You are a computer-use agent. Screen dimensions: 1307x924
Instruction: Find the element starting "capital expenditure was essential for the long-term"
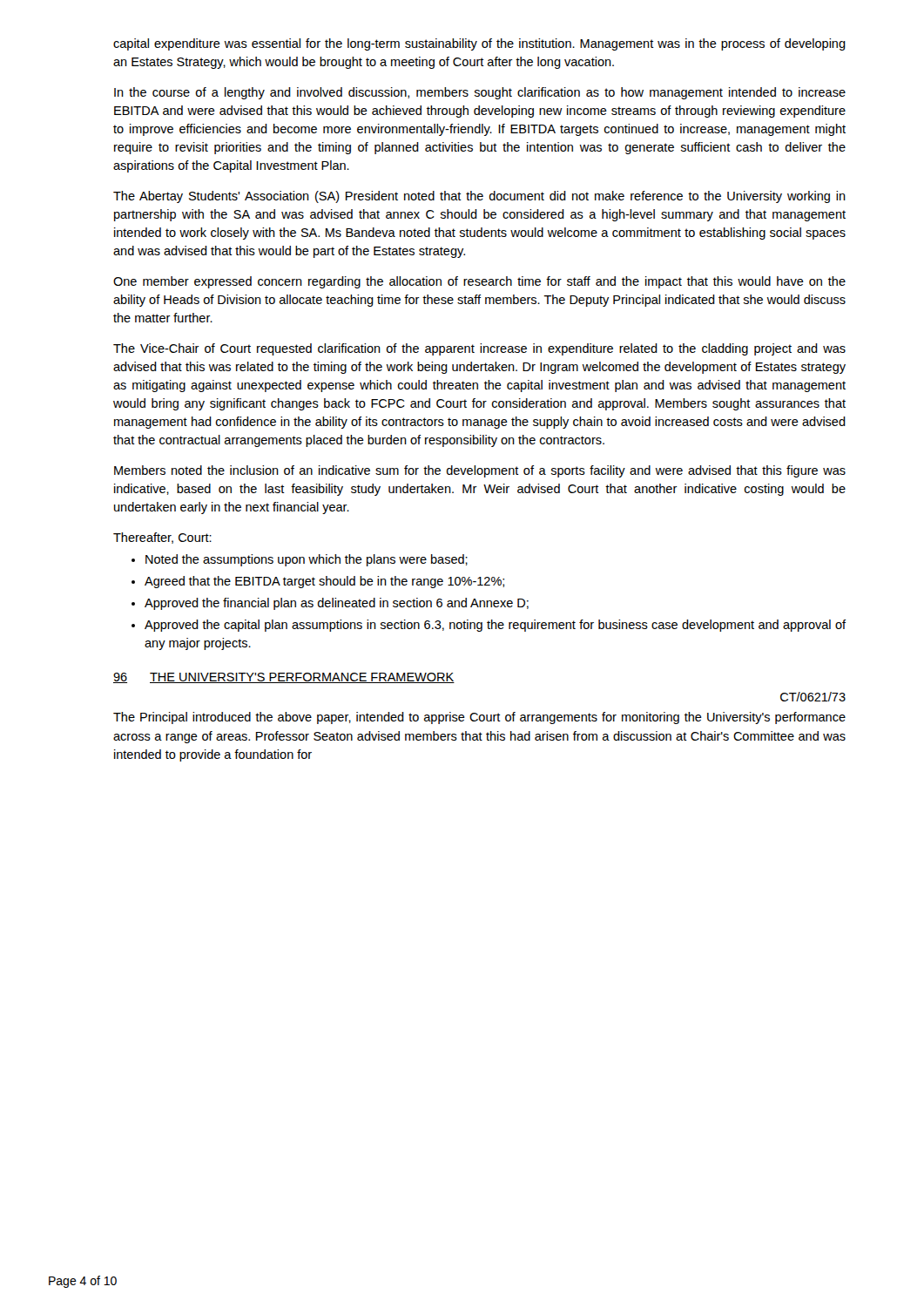tap(479, 53)
